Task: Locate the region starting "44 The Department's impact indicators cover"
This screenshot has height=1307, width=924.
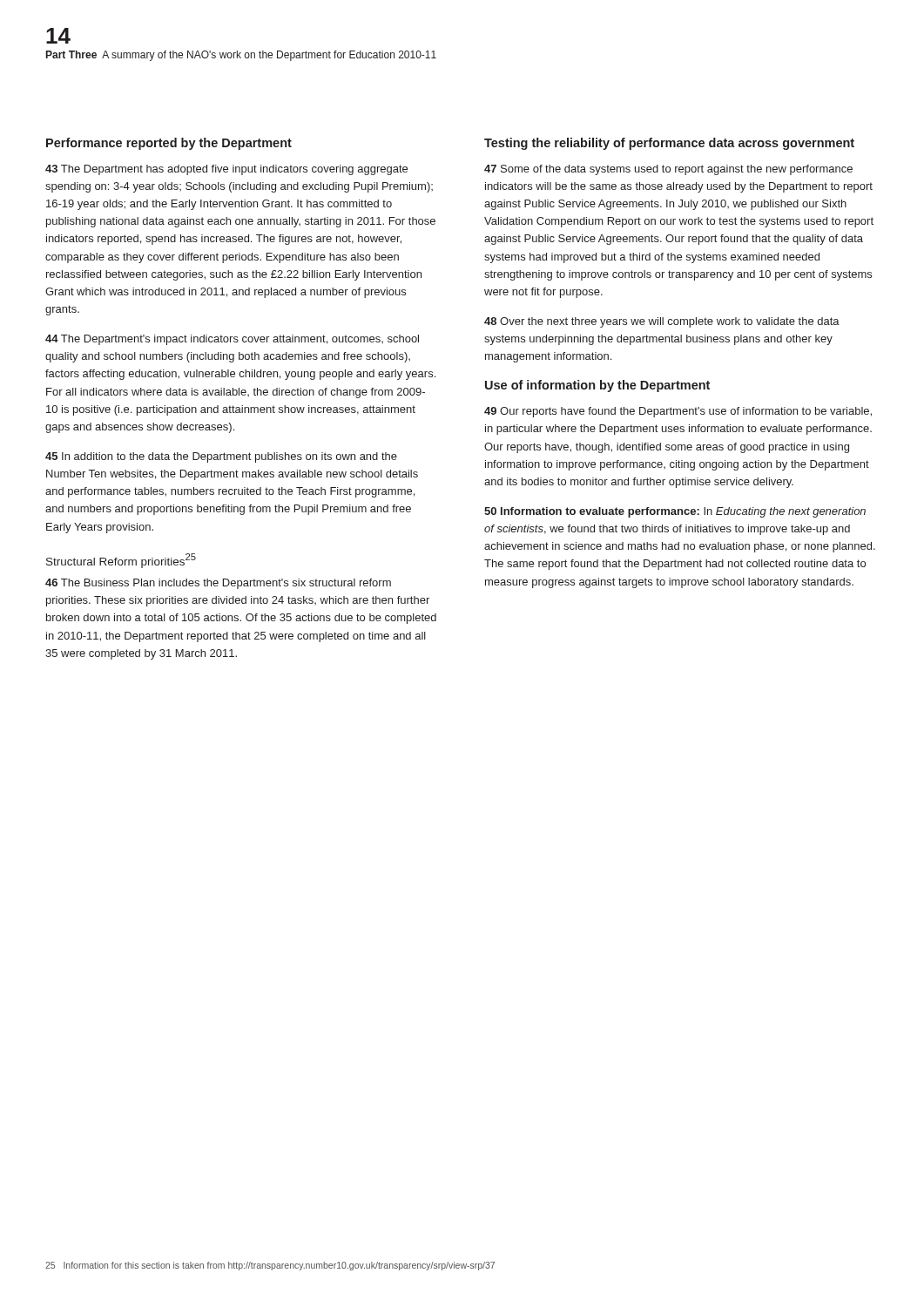Action: [241, 383]
